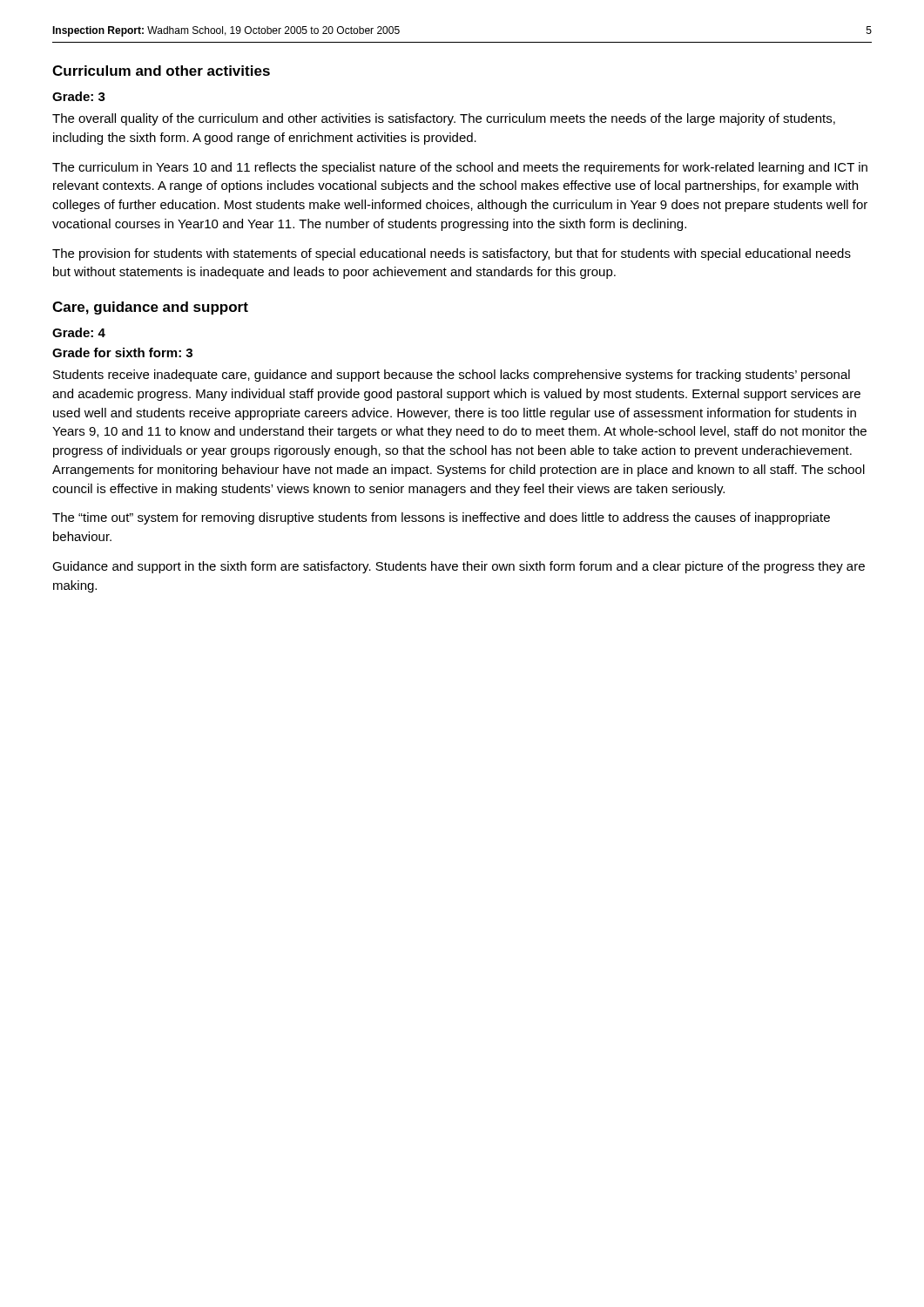This screenshot has height=1307, width=924.
Task: Navigate to the text block starting "Curriculum and other activities"
Action: click(x=161, y=71)
